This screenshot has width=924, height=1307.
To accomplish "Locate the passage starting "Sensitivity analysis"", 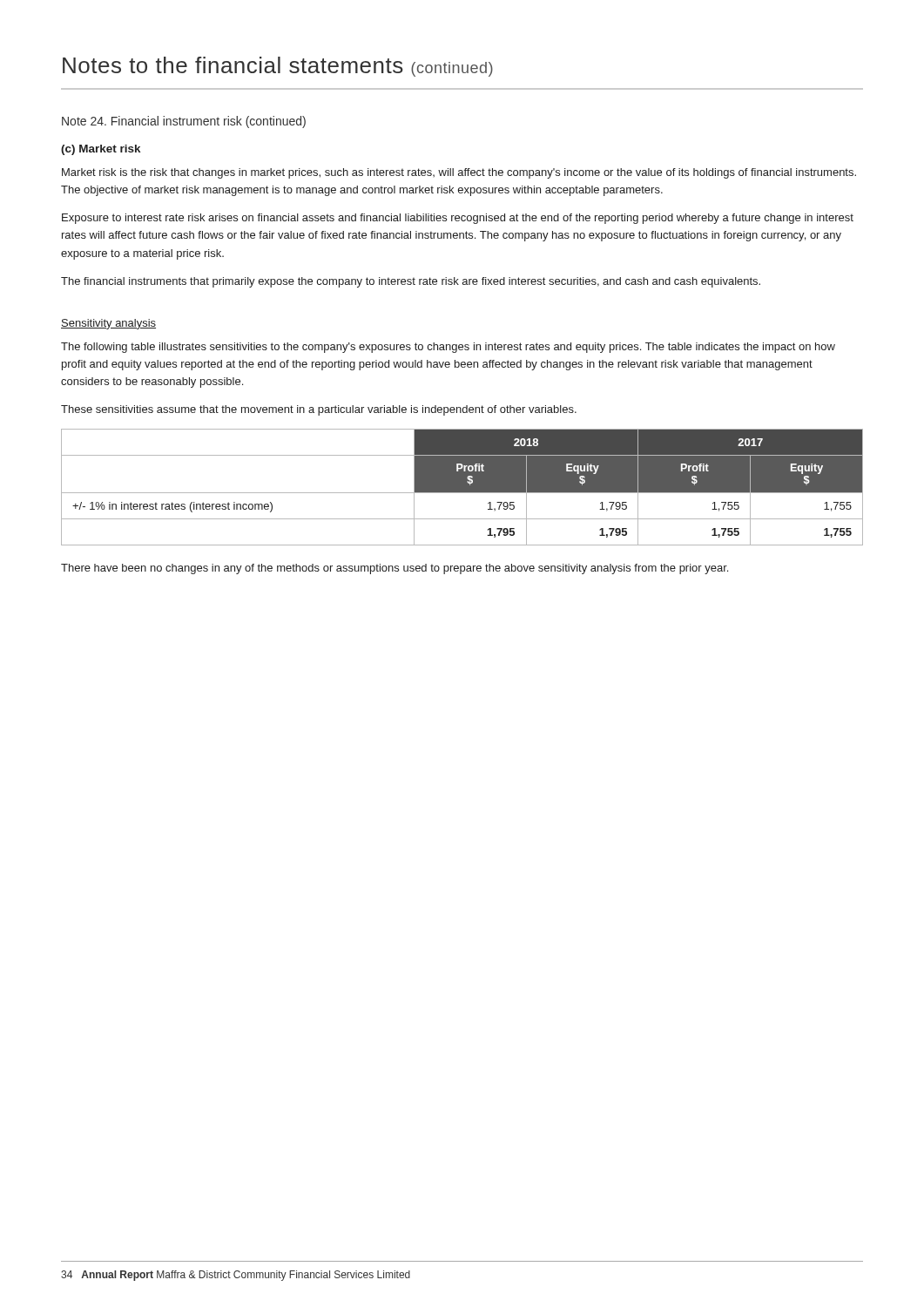I will [108, 323].
